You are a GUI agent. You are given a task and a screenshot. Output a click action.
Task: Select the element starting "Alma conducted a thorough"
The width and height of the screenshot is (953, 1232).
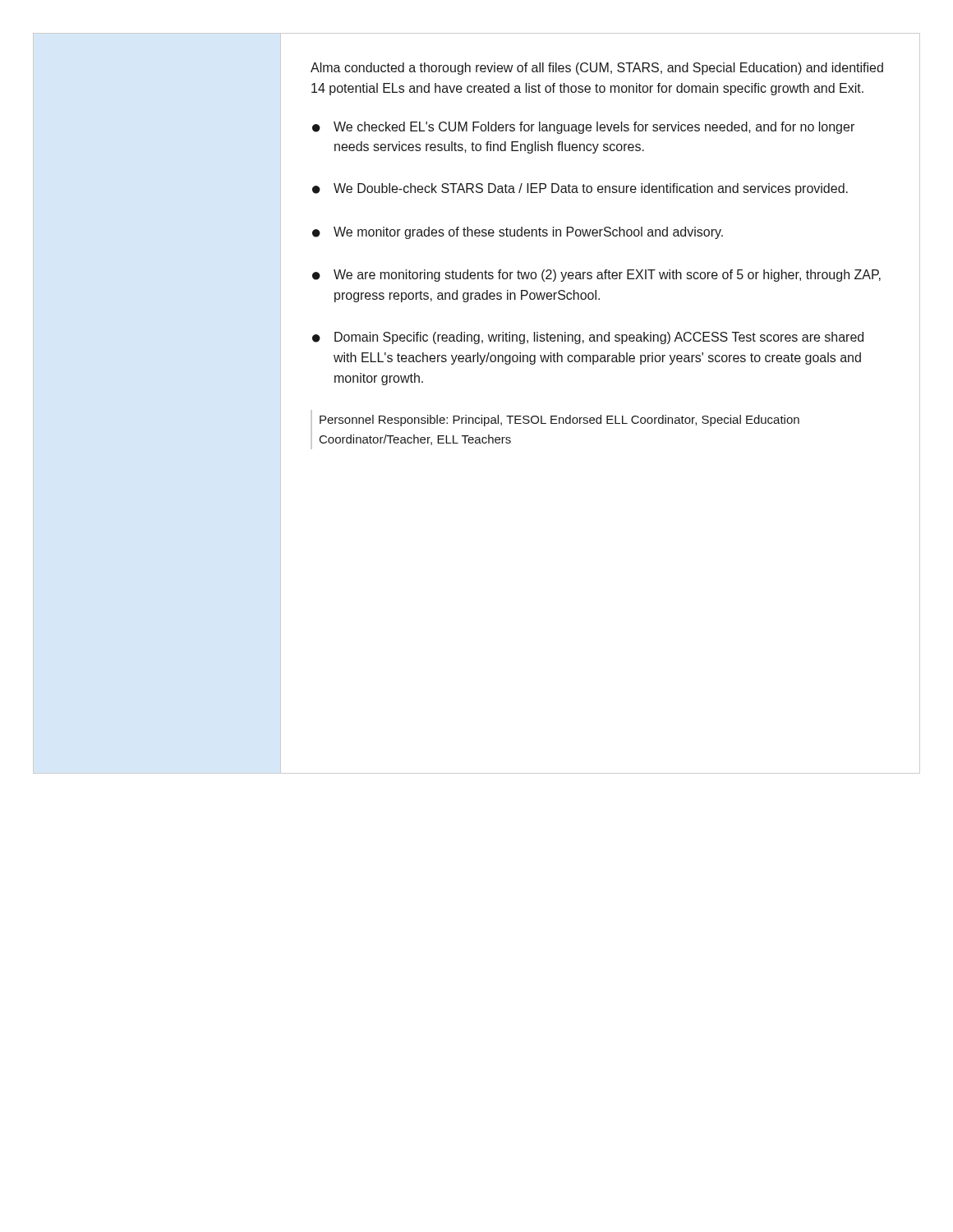click(597, 78)
